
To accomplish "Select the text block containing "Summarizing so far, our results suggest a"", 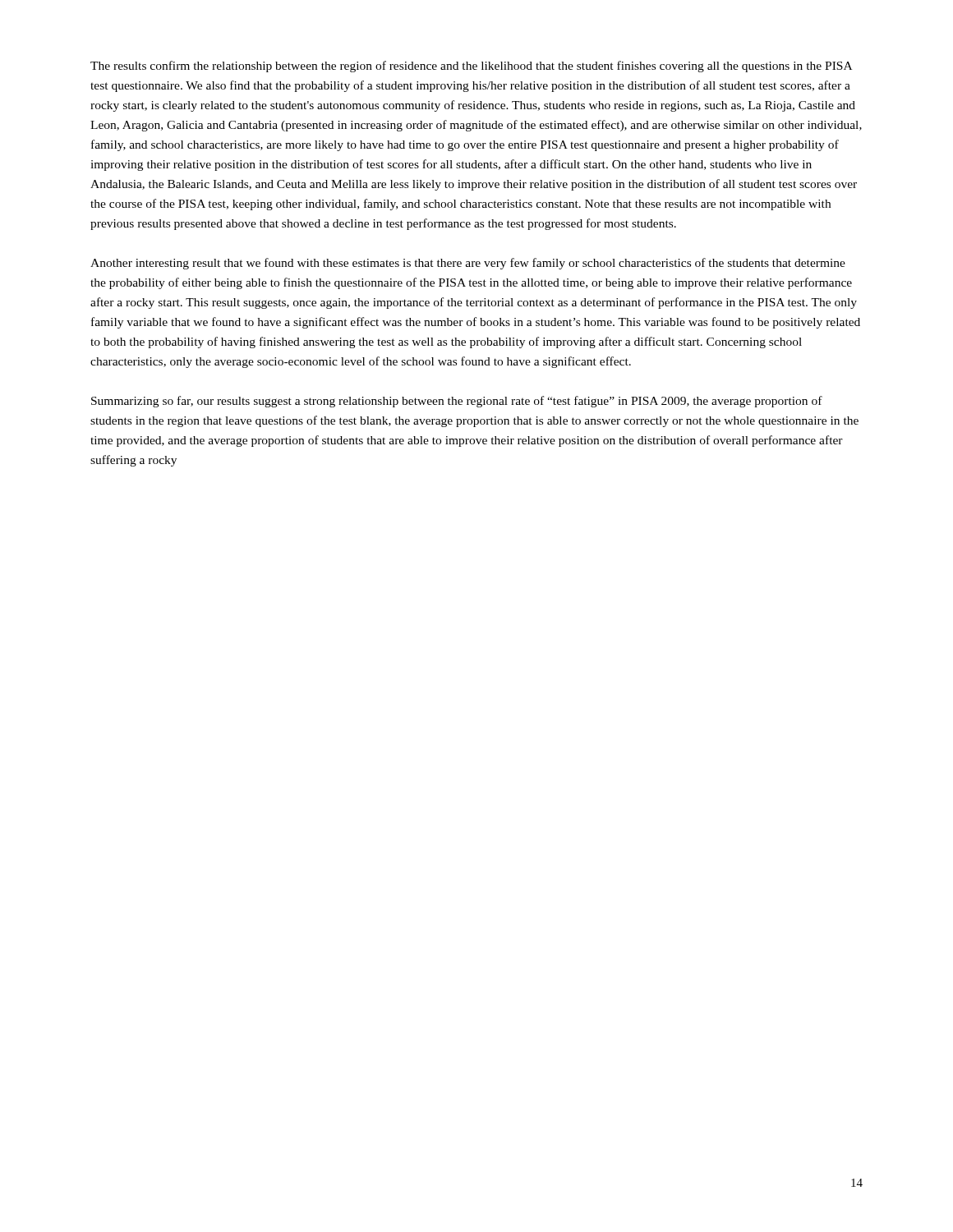I will [x=475, y=430].
